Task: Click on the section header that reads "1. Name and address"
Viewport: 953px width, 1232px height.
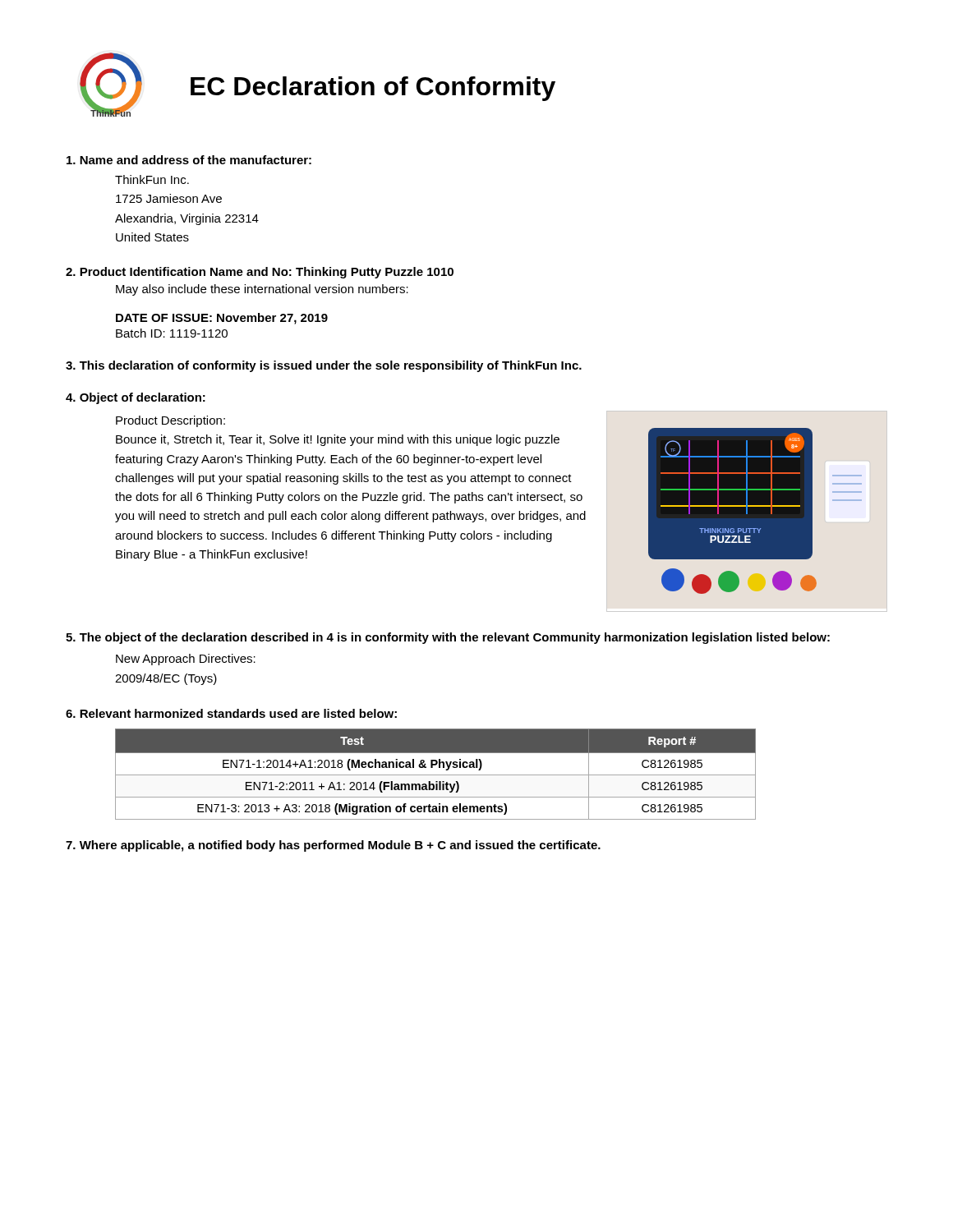Action: (189, 160)
